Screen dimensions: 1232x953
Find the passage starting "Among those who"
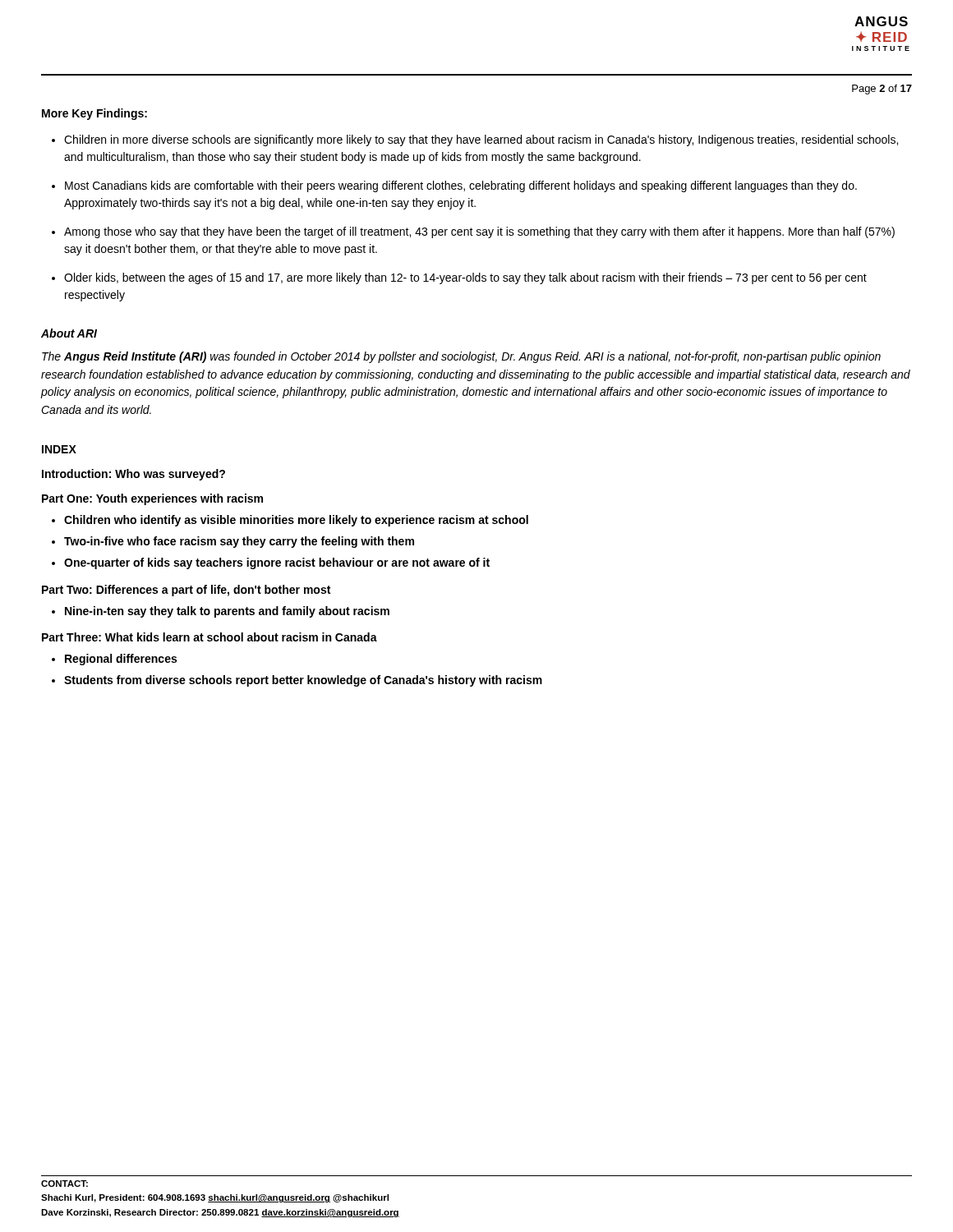pyautogui.click(x=480, y=240)
